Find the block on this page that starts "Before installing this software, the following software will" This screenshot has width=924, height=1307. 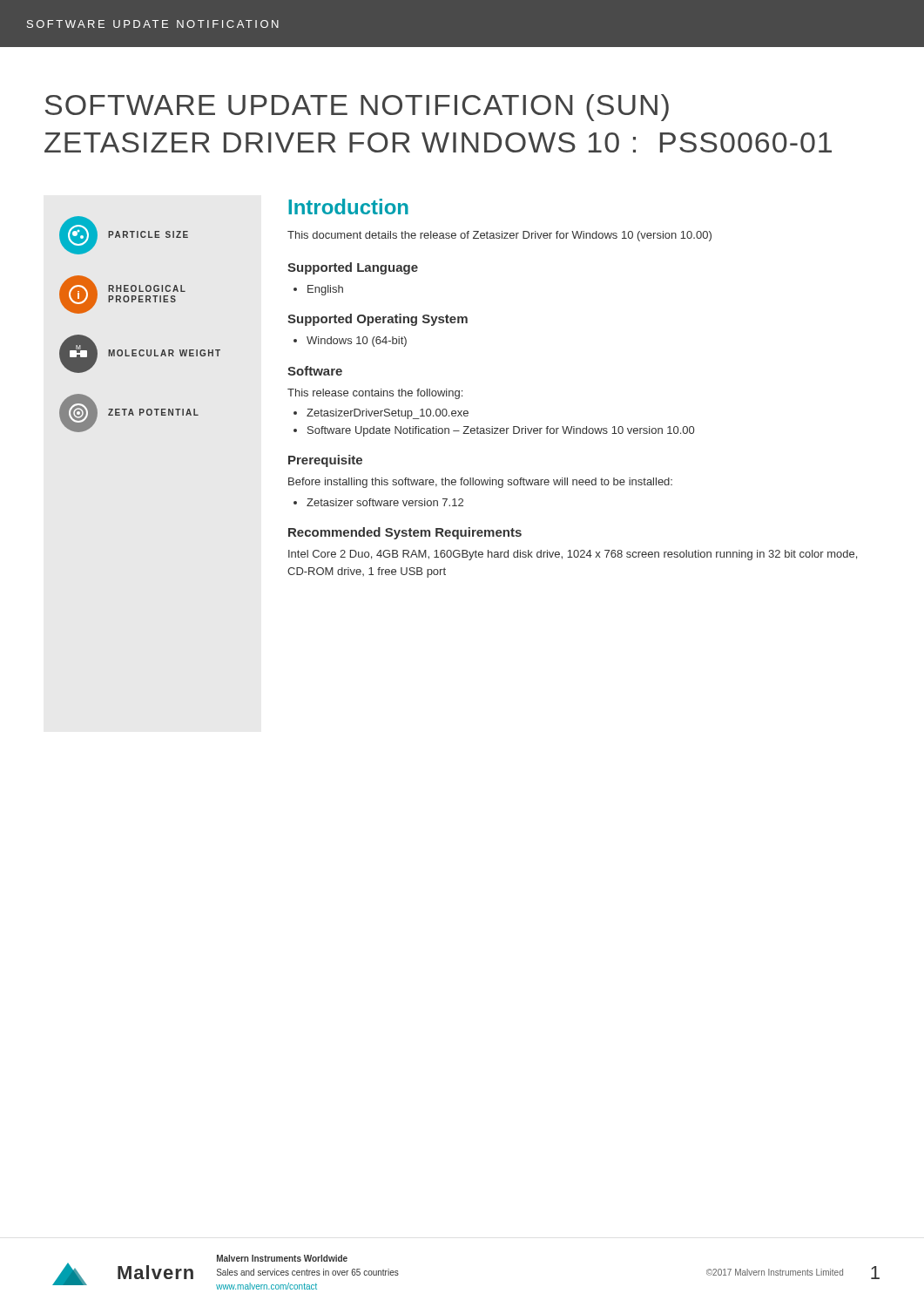480,481
